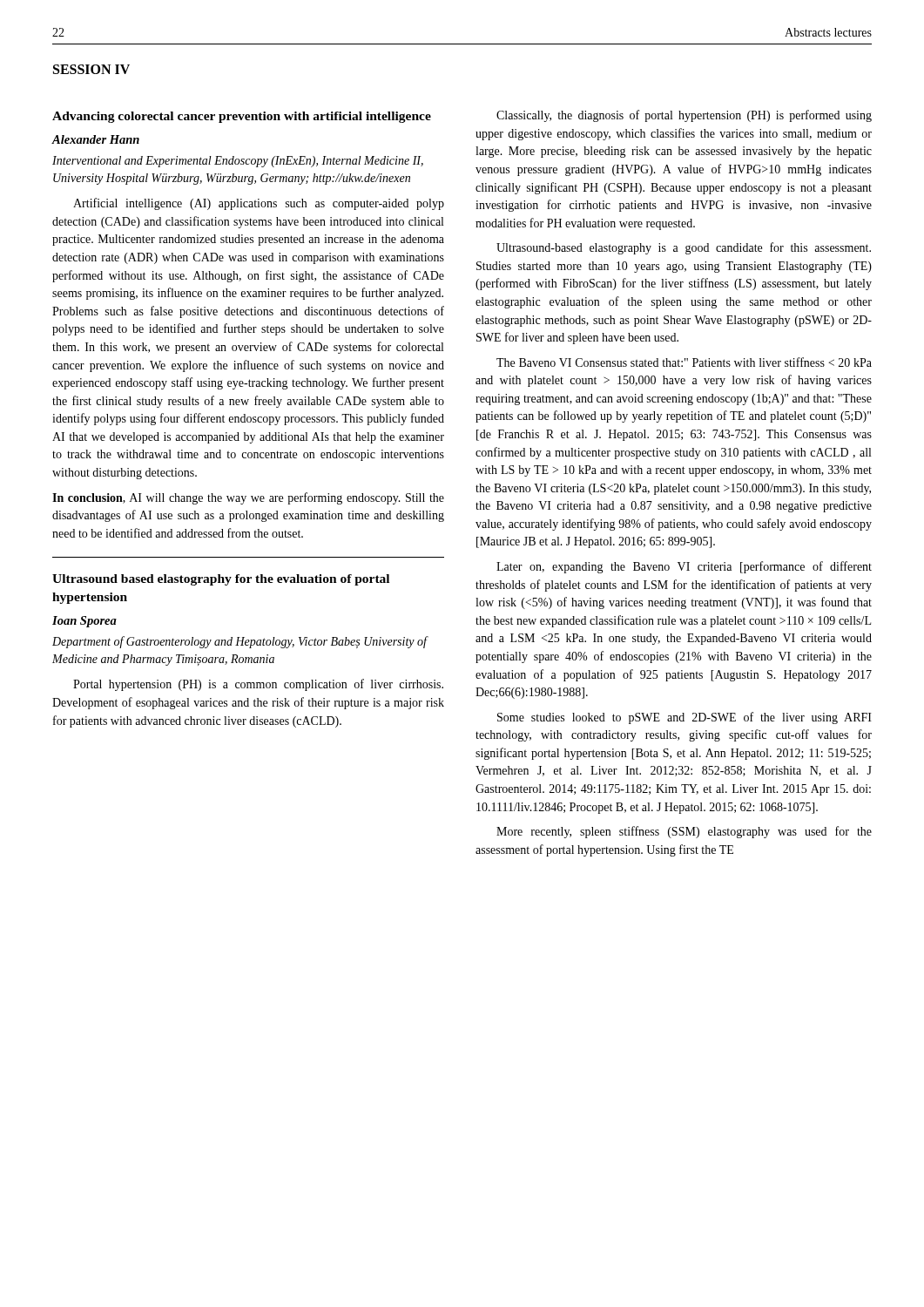Select the text block that reads "In conclusion, AI will change the way"
This screenshot has height=1307, width=924.
point(248,515)
